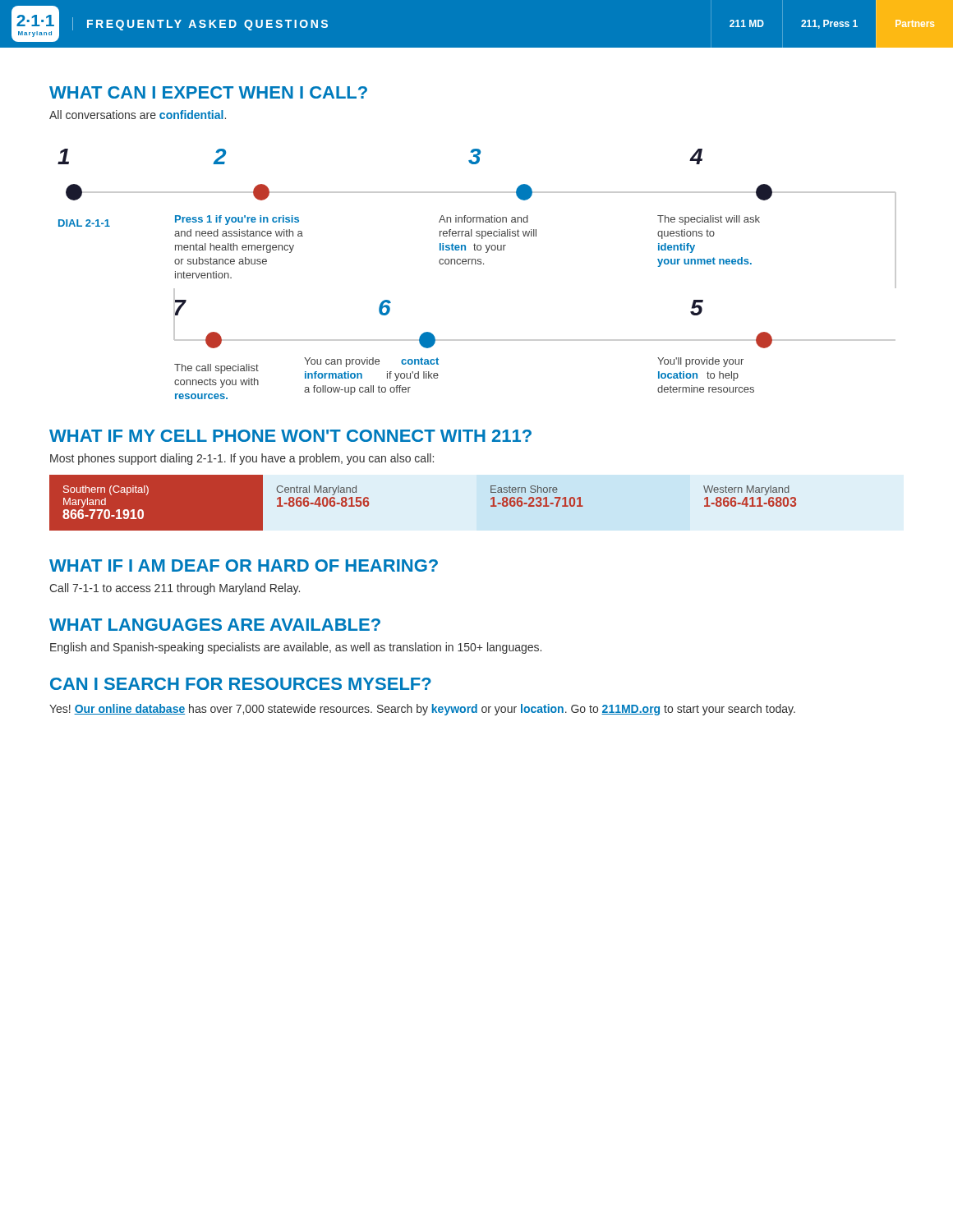Point to the section header beginning "WHAT CAN I EXPECT"

[x=209, y=92]
